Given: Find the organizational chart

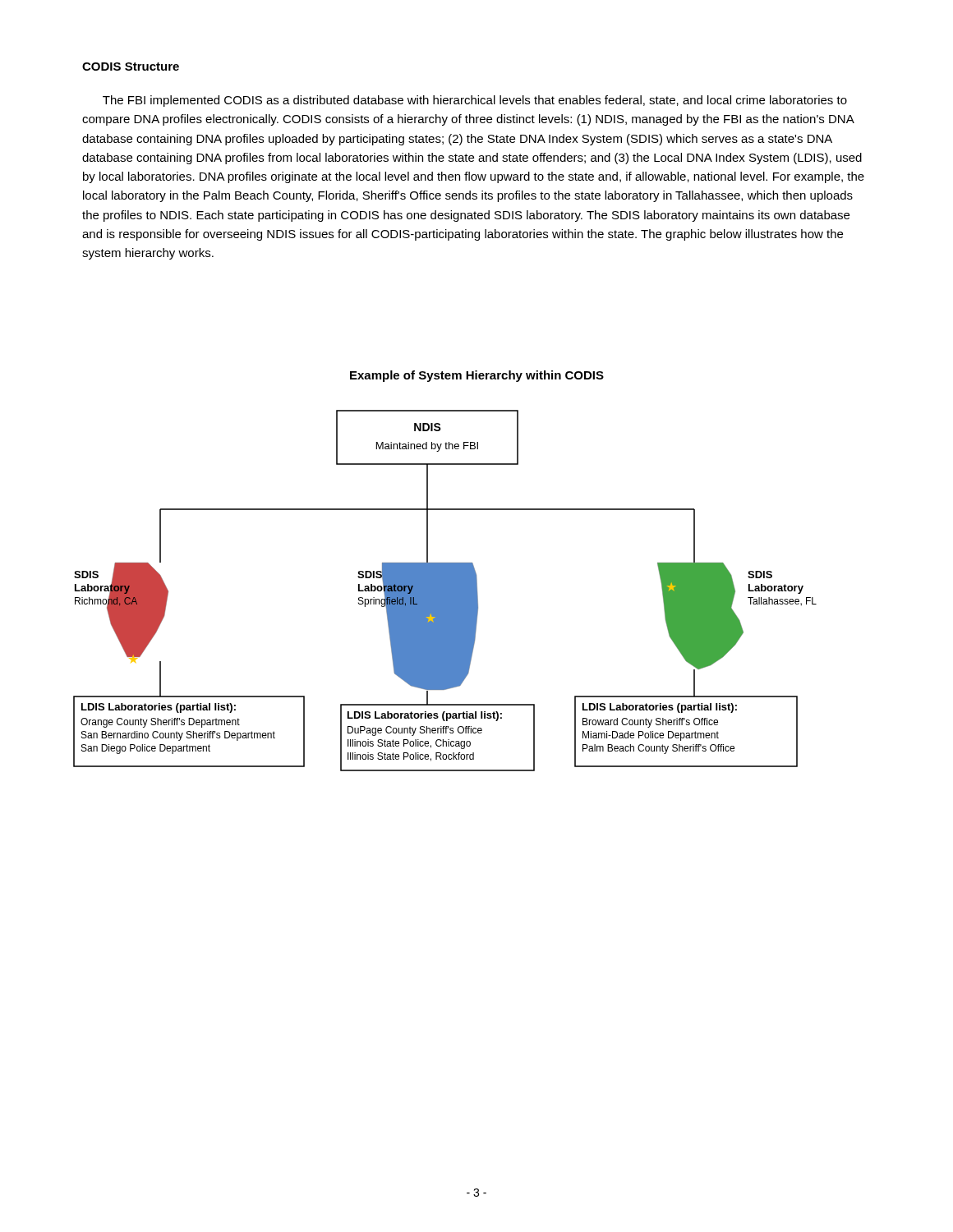Looking at the screenshot, I should pos(476,638).
